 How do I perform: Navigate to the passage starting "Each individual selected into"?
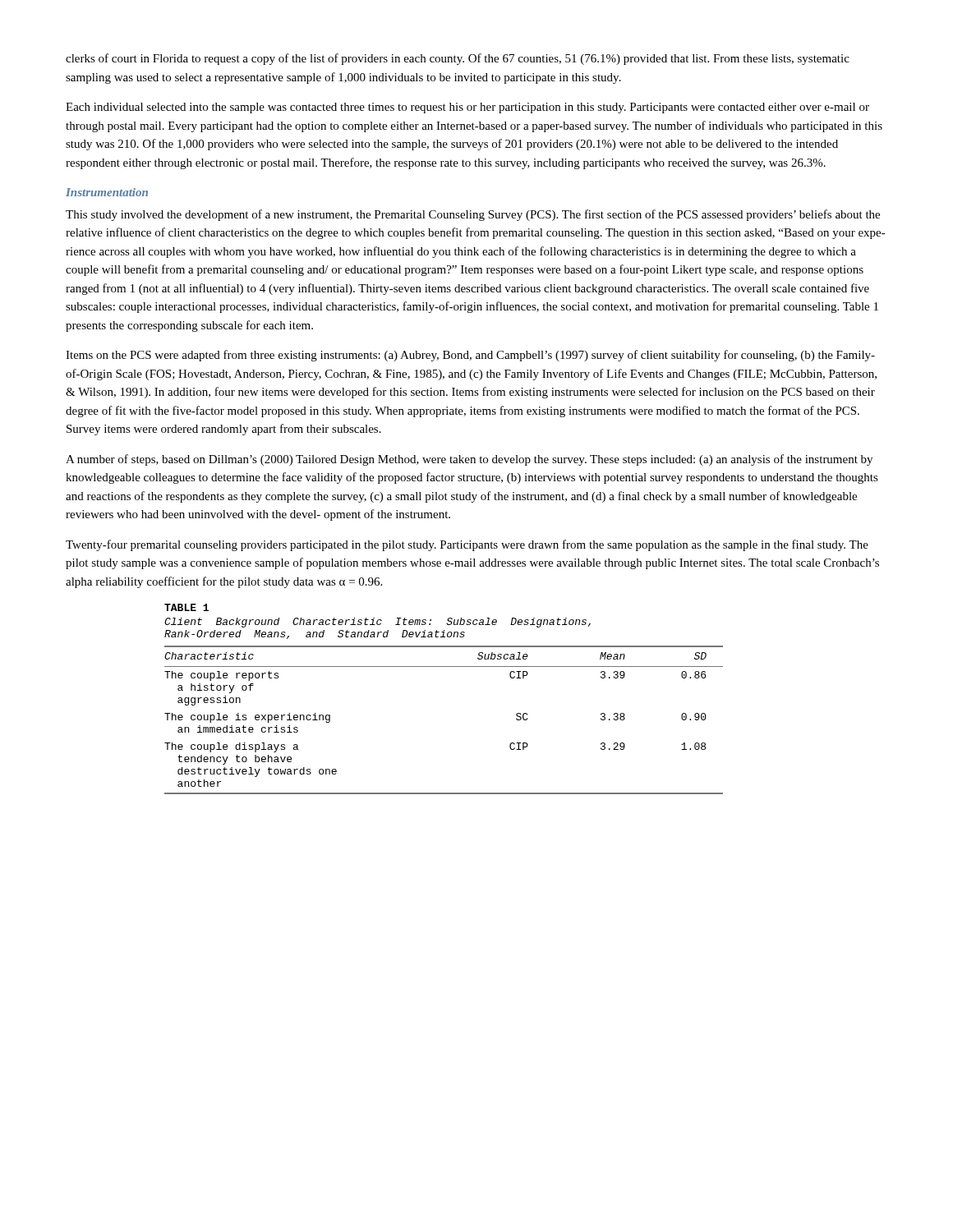pyautogui.click(x=476, y=135)
